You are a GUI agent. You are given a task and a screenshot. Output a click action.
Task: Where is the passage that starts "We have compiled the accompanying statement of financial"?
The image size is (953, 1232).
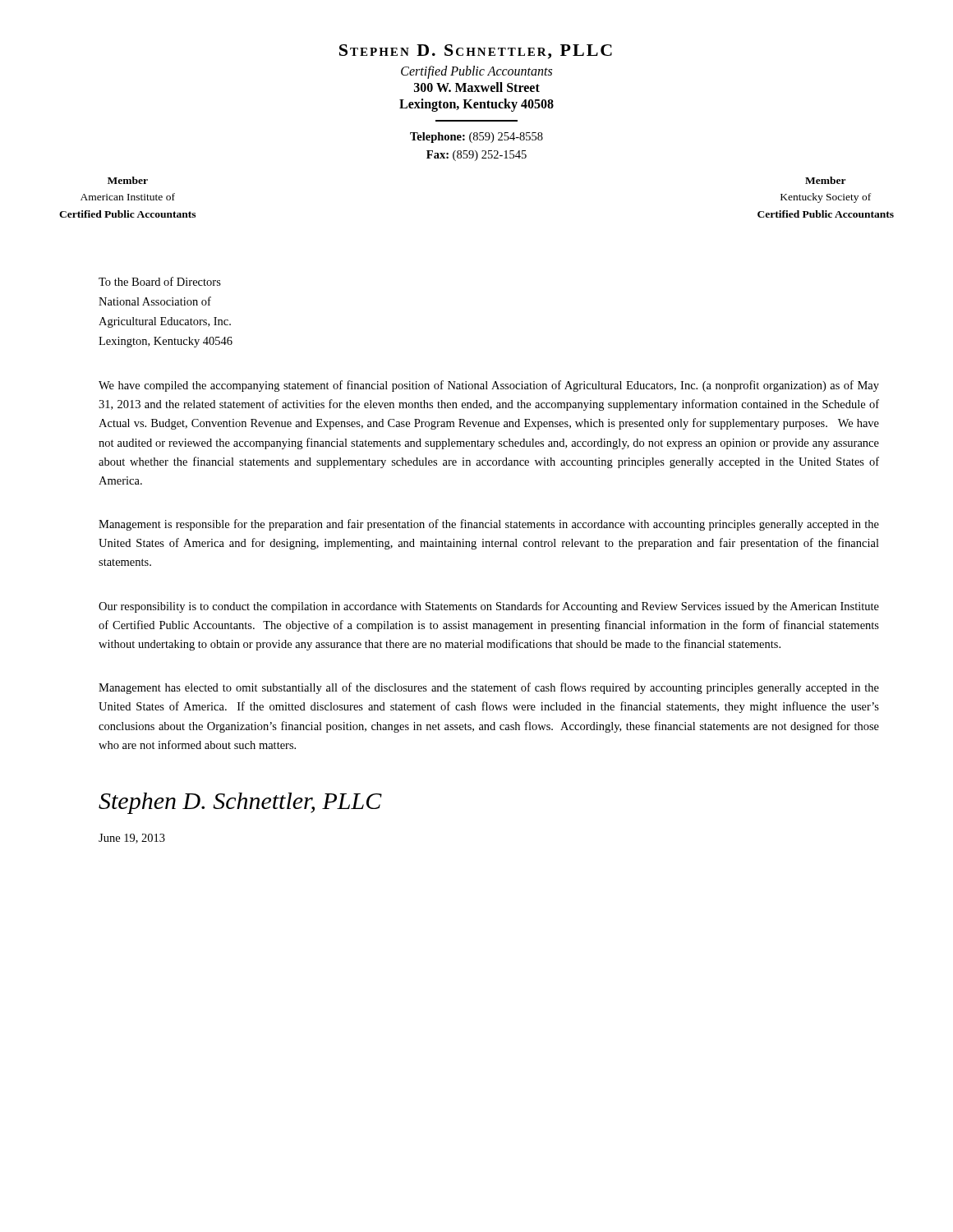489,433
